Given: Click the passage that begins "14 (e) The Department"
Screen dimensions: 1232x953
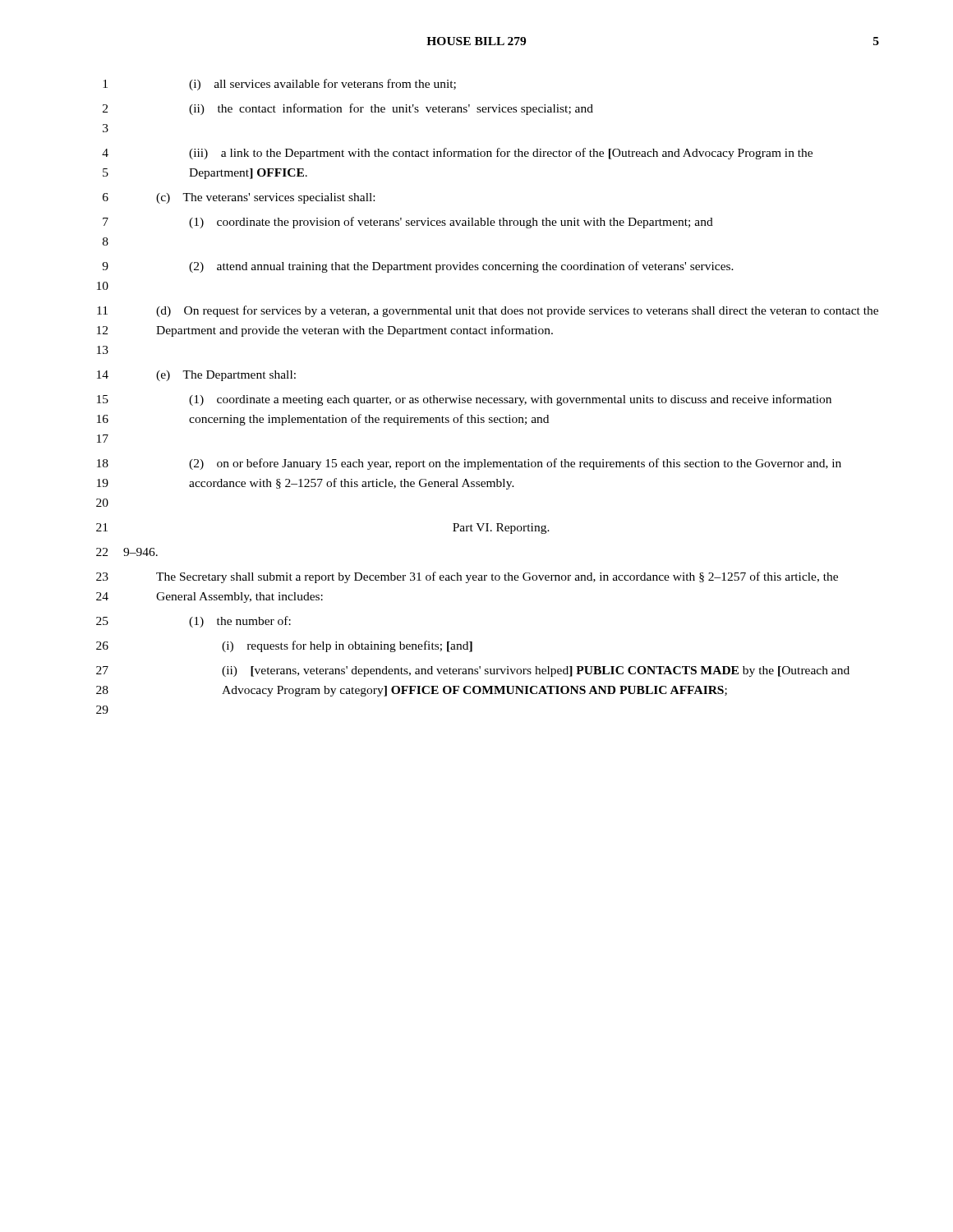Looking at the screenshot, I should [x=196, y=376].
